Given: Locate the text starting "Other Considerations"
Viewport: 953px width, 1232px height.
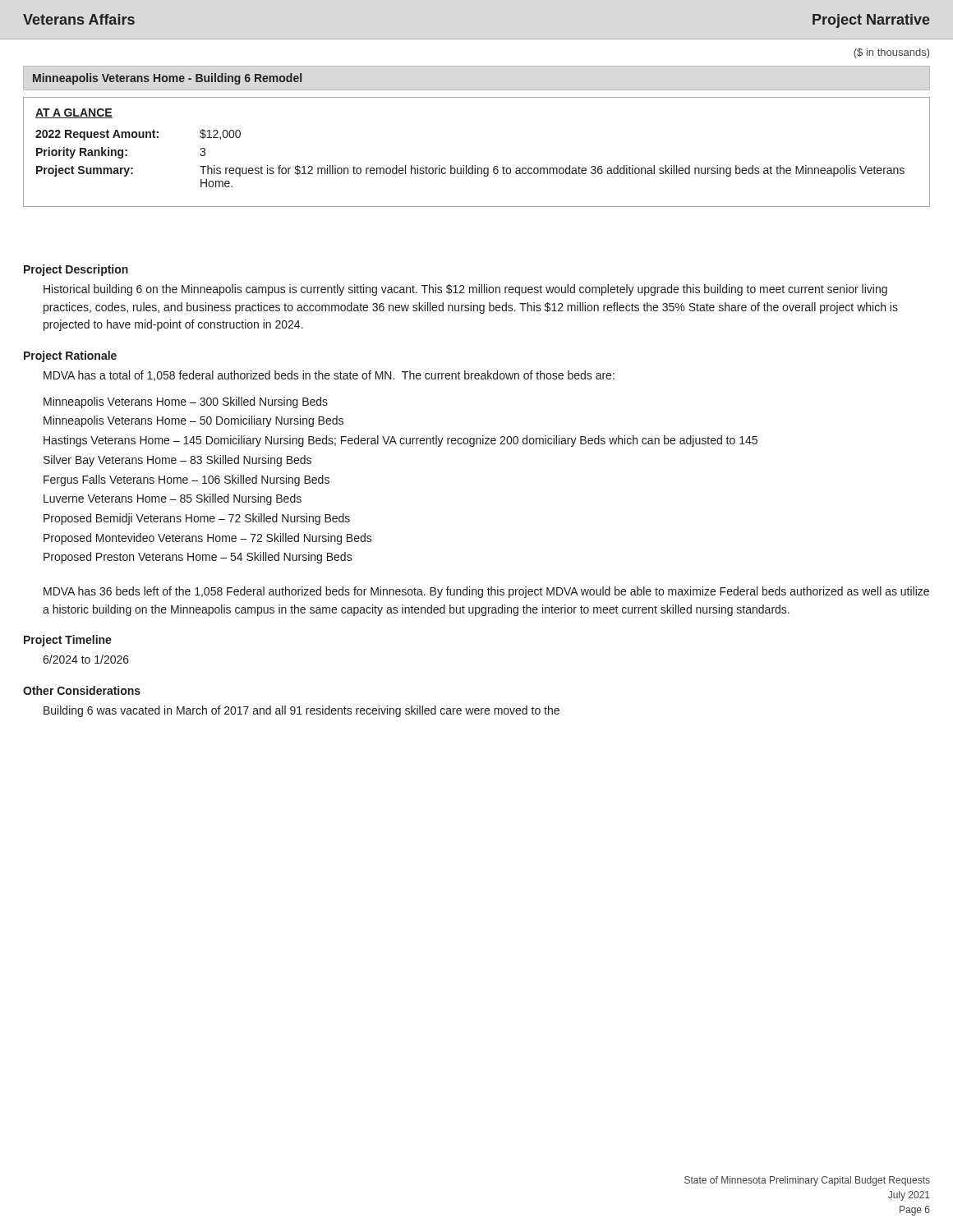Looking at the screenshot, I should pyautogui.click(x=82, y=691).
